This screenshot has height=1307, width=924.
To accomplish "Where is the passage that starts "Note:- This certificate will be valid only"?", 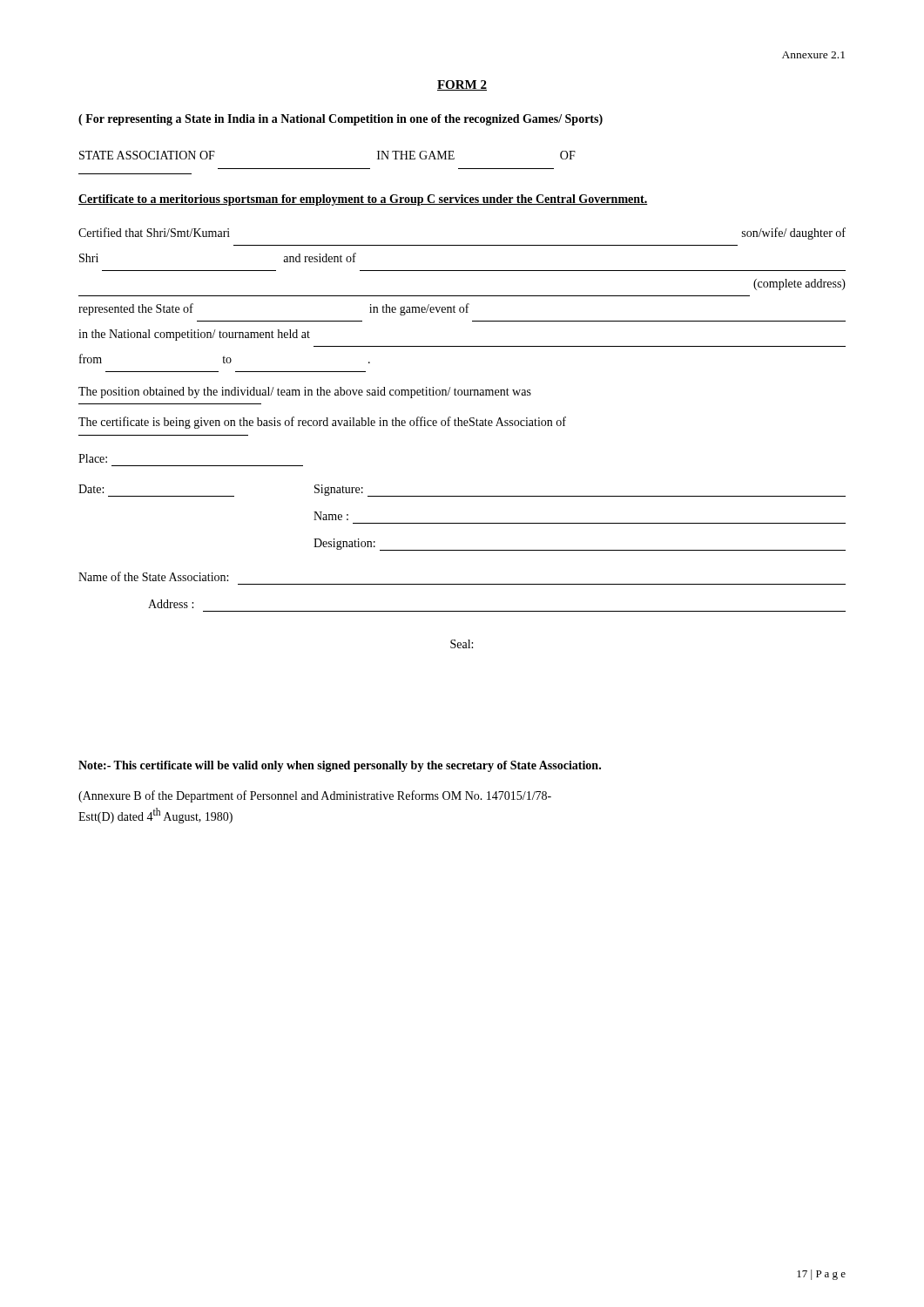I will [x=340, y=765].
